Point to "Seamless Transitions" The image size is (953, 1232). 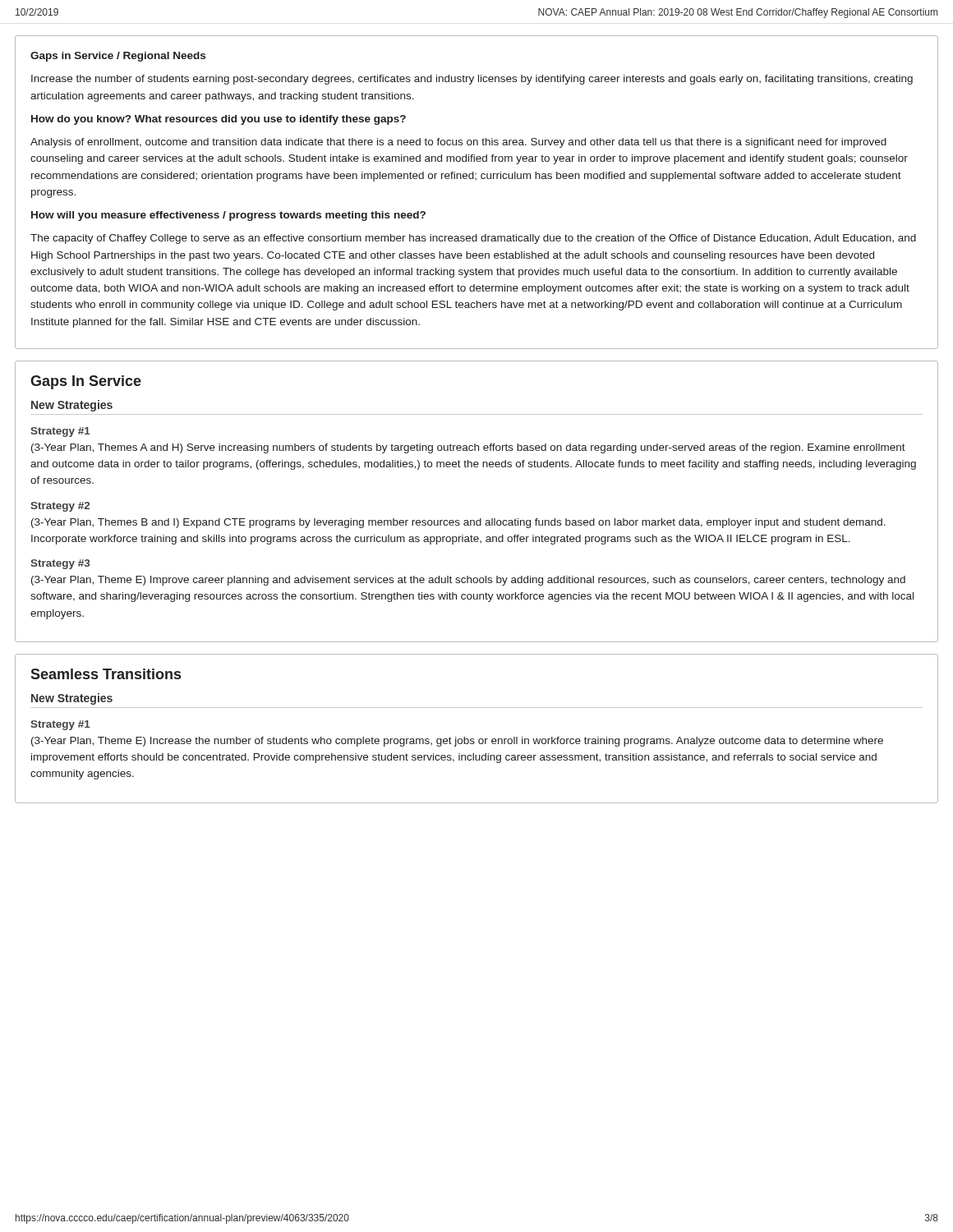[x=106, y=674]
